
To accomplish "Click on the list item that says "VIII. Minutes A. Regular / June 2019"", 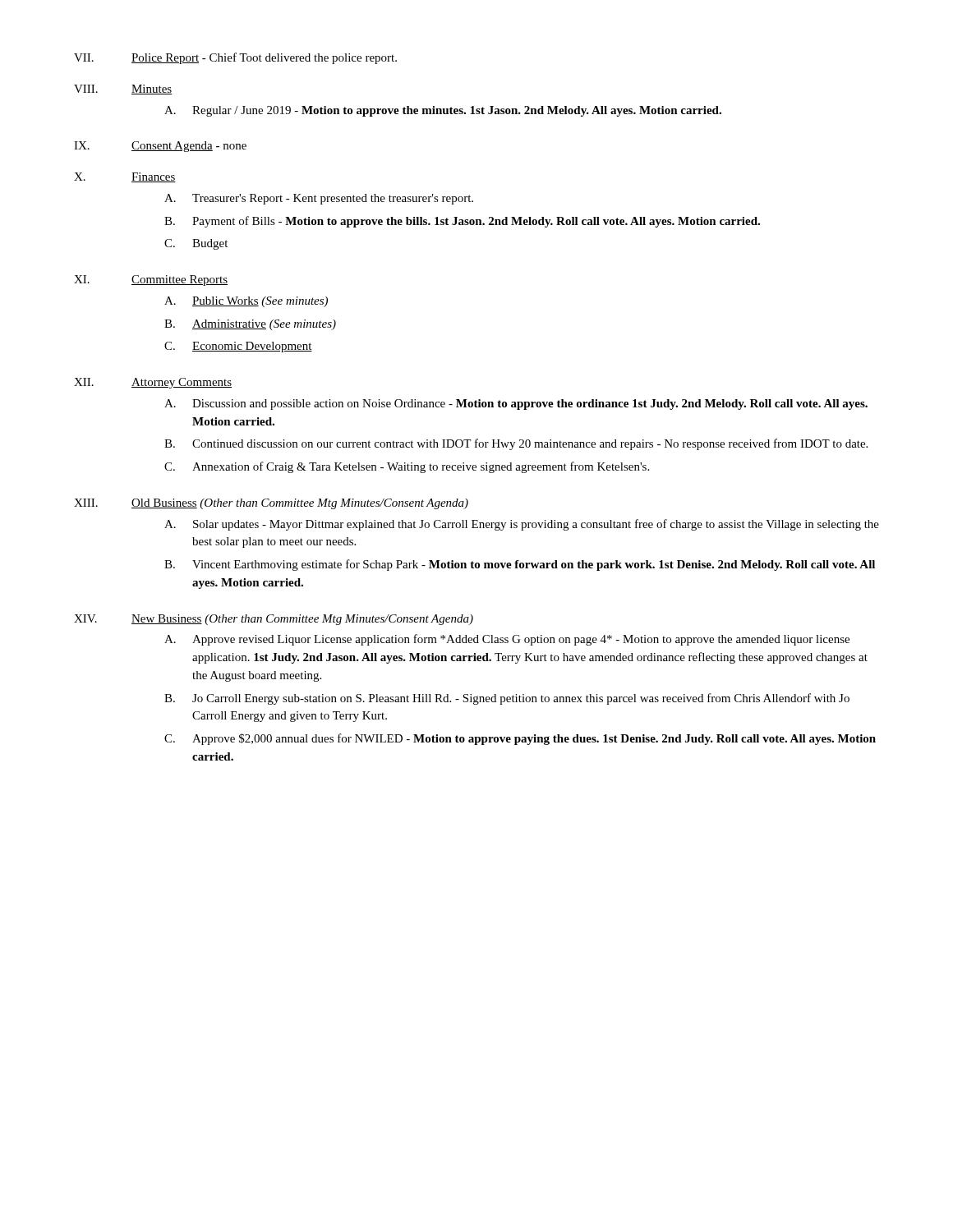I will (x=476, y=102).
